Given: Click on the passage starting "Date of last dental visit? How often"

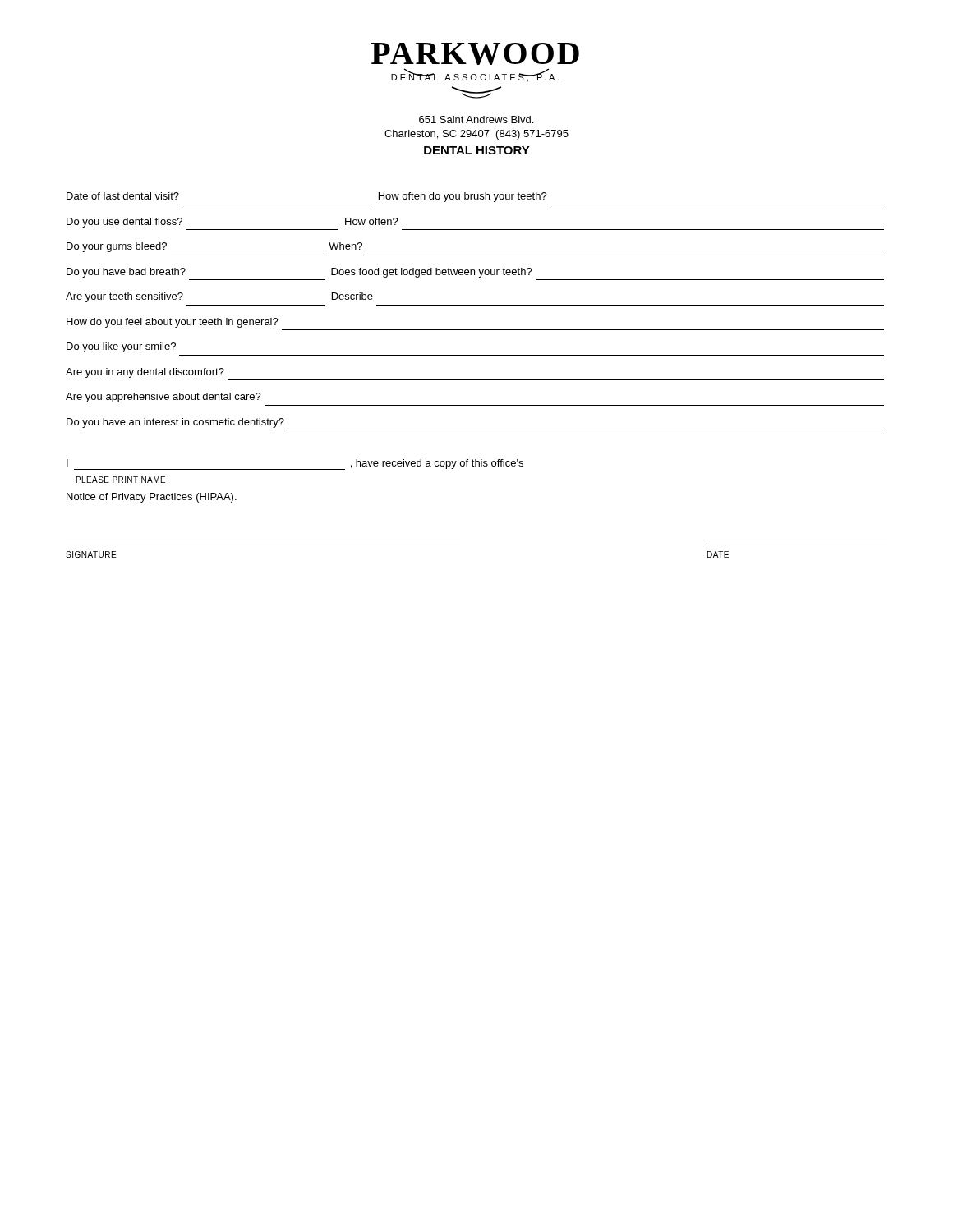Looking at the screenshot, I should pyautogui.click(x=475, y=197).
